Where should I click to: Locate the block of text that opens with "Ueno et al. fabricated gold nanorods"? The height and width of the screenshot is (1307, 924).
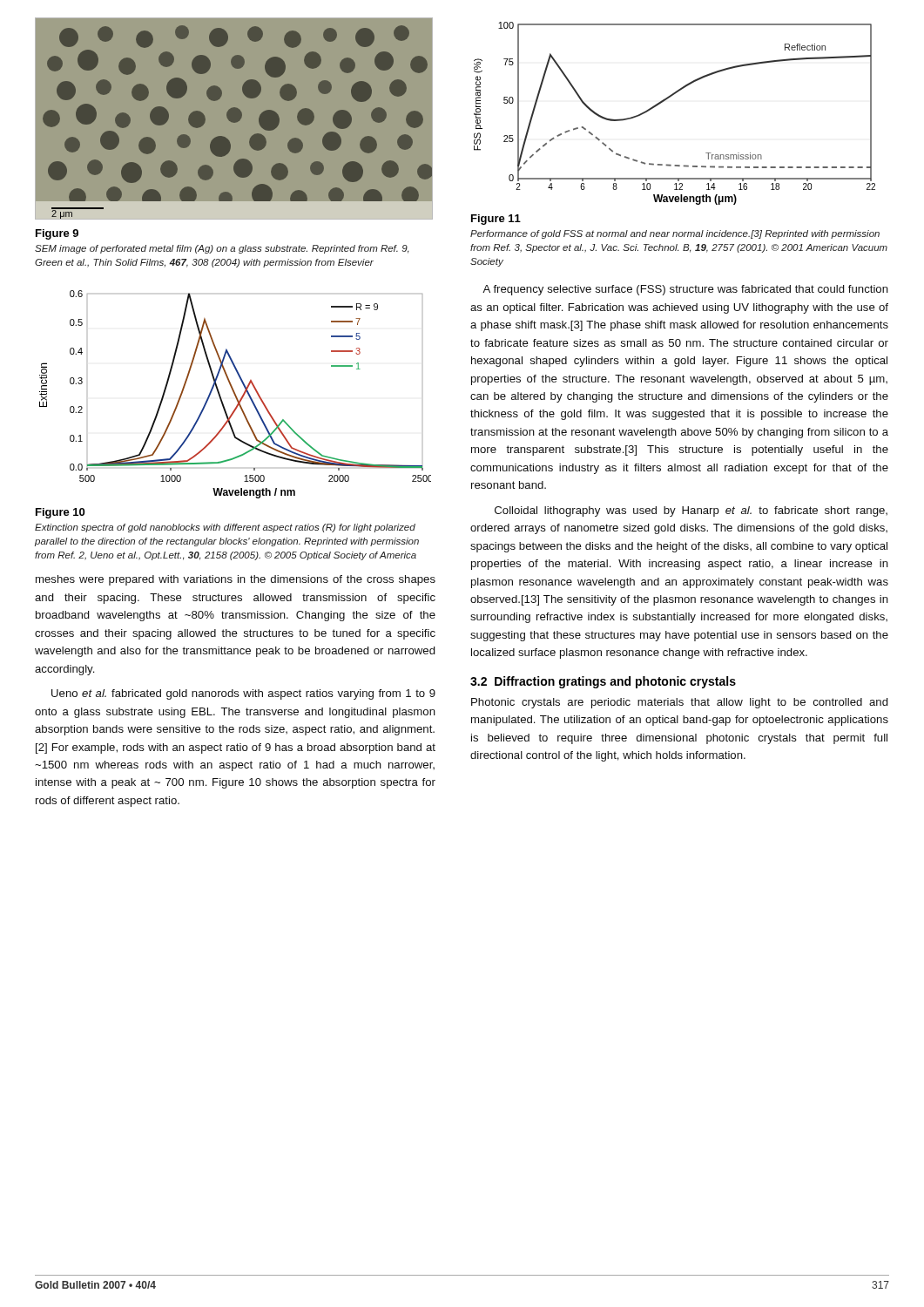pyautogui.click(x=235, y=747)
